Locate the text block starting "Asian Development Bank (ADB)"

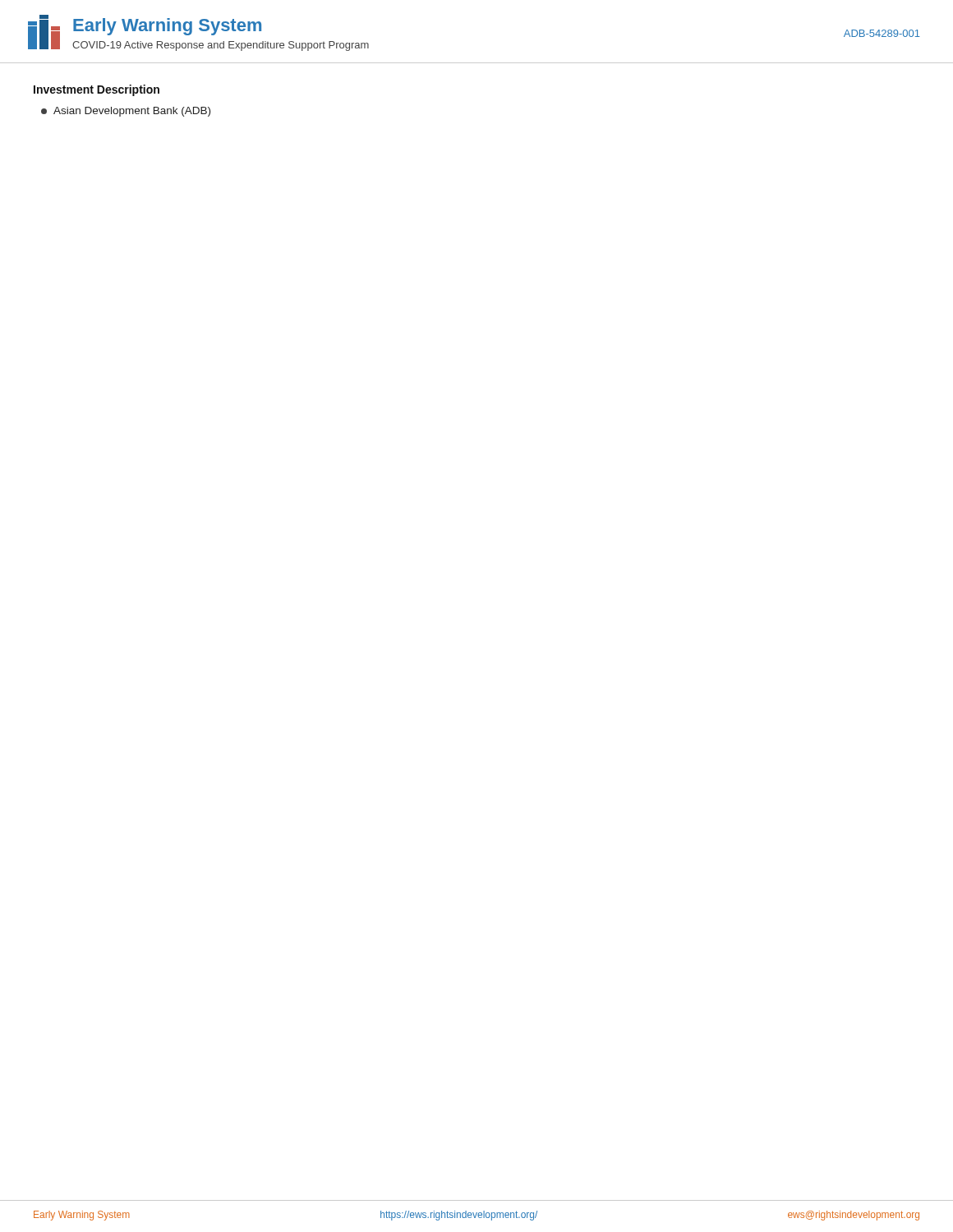(126, 111)
